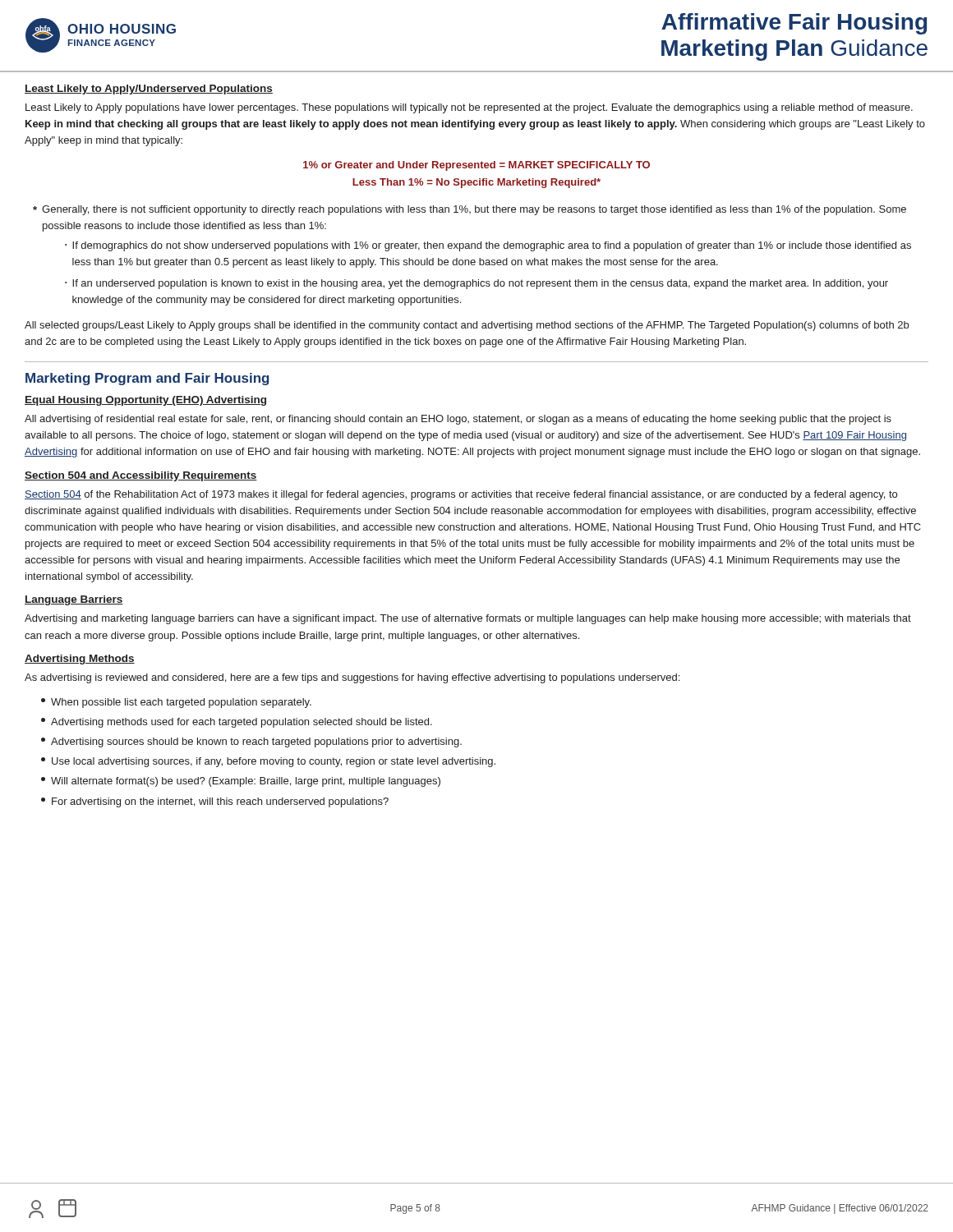This screenshot has height=1232, width=953.
Task: Find the list item that says "* Generally, there is not sufficient opportunity"
Action: click(x=481, y=257)
